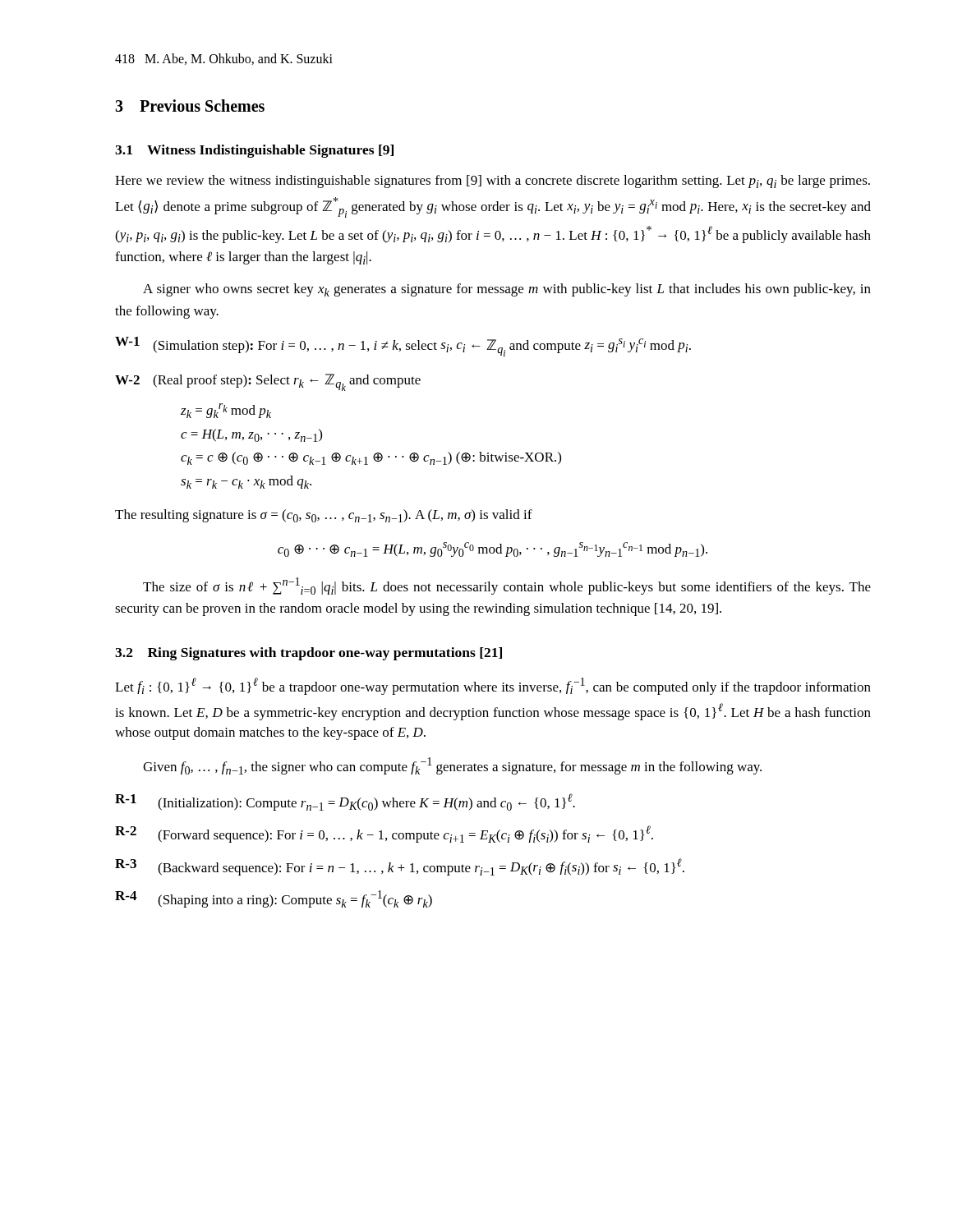The height and width of the screenshot is (1232, 953).
Task: Select the list item containing "W-1 (Simulation step): For"
Action: 493,347
